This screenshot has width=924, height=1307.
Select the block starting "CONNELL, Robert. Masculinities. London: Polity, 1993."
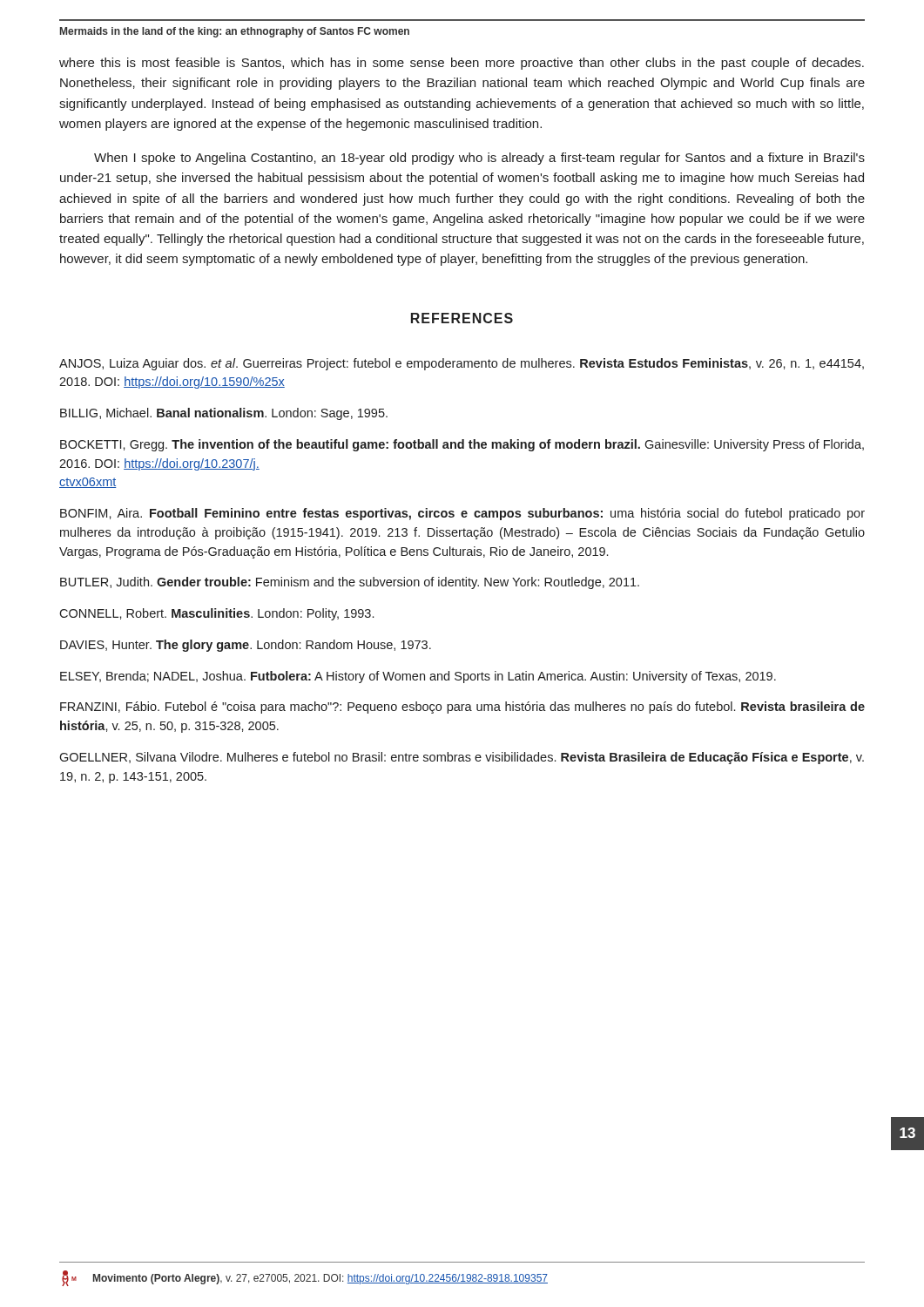click(x=217, y=613)
